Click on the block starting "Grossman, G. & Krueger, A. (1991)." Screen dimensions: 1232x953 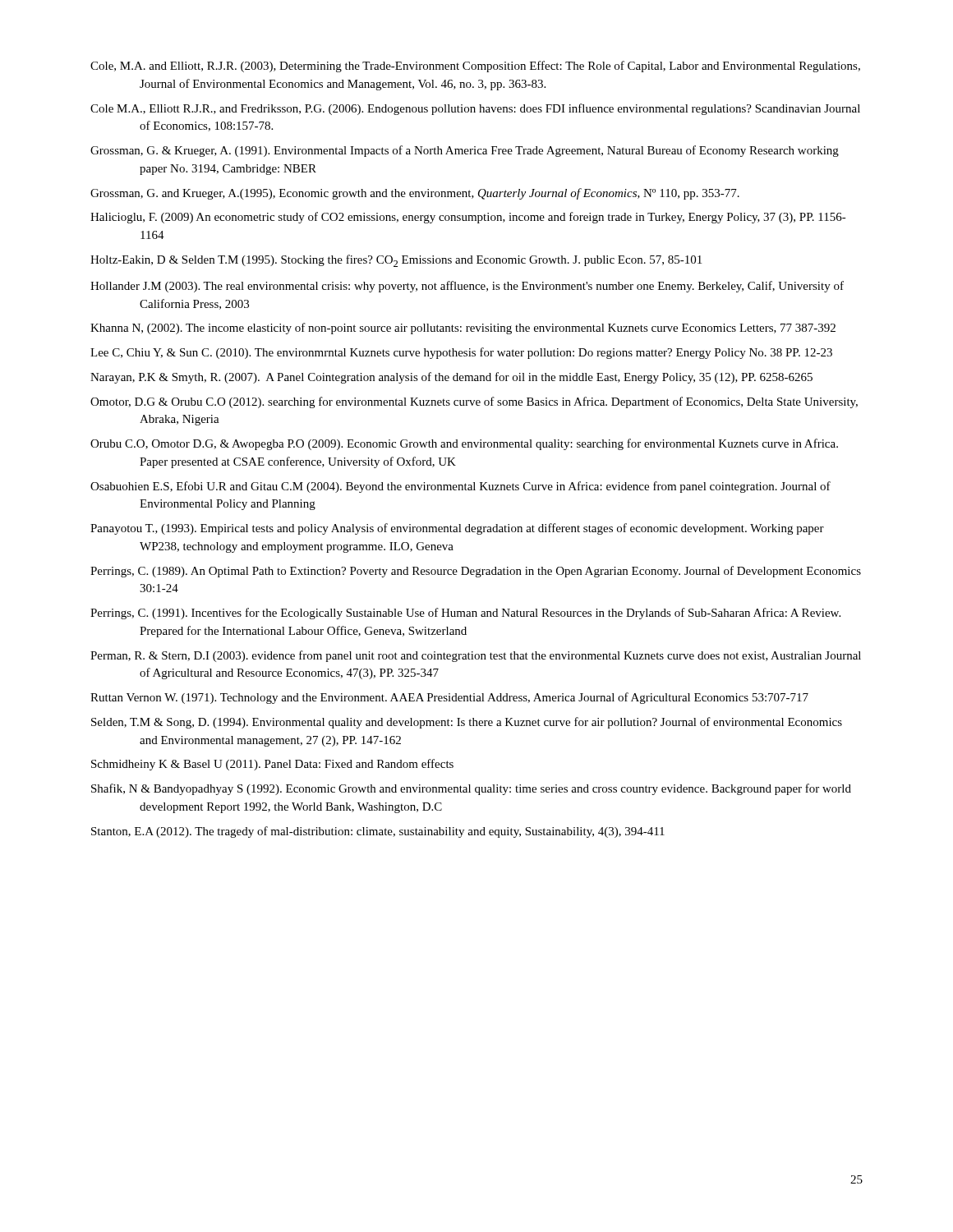(x=464, y=159)
